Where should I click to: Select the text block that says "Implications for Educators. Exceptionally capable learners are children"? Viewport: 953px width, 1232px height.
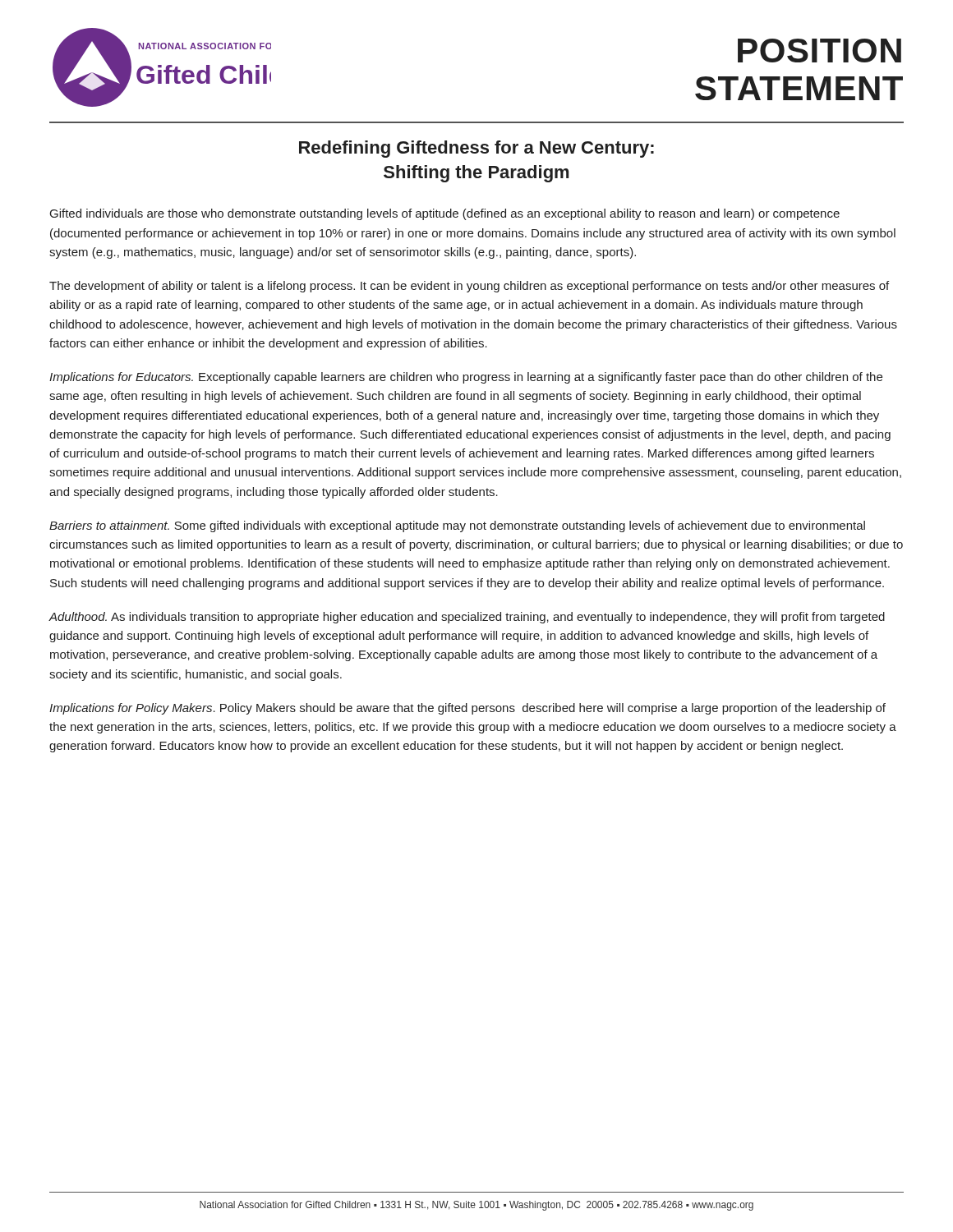476,434
